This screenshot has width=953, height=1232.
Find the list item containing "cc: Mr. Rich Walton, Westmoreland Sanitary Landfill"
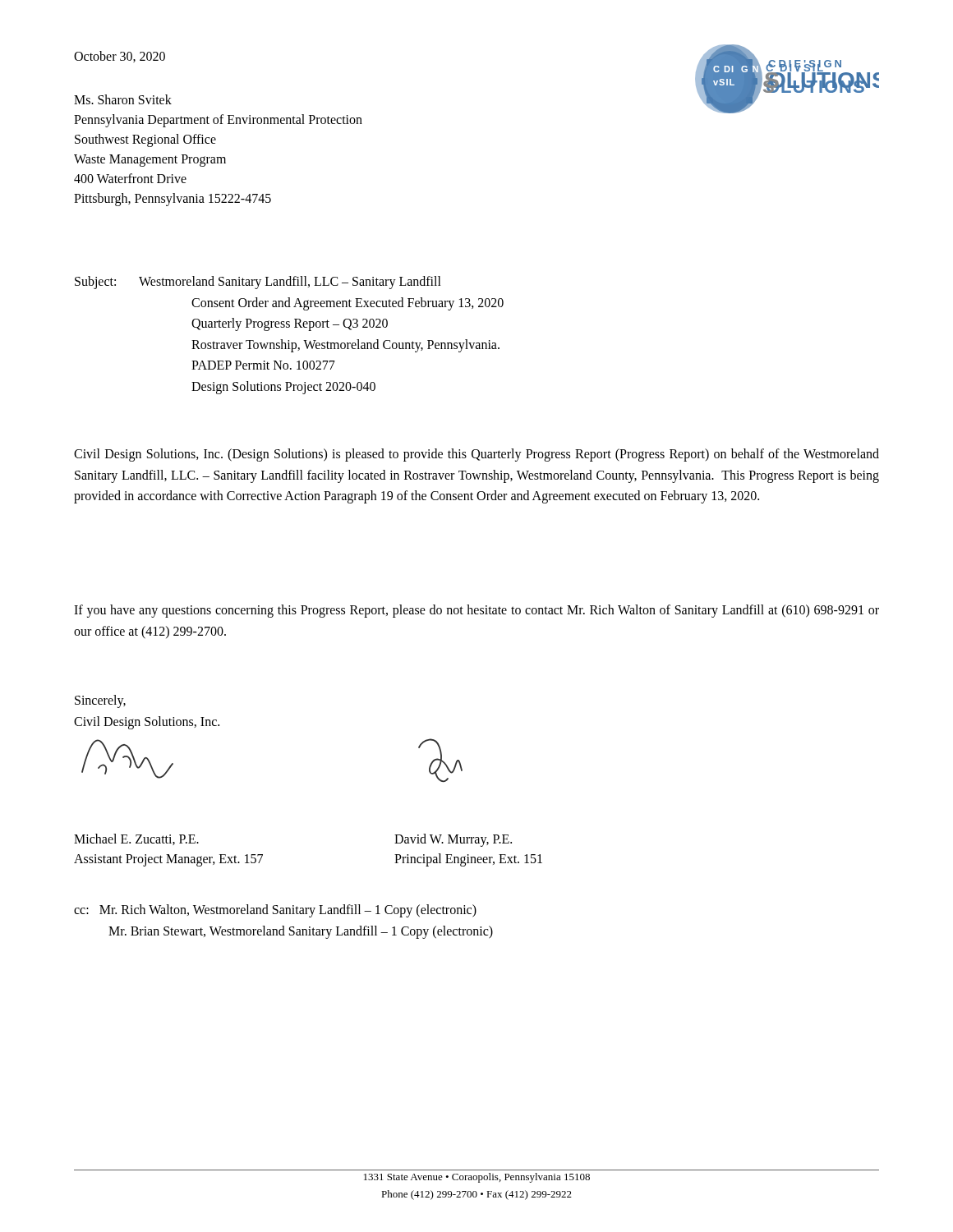pyautogui.click(x=283, y=920)
